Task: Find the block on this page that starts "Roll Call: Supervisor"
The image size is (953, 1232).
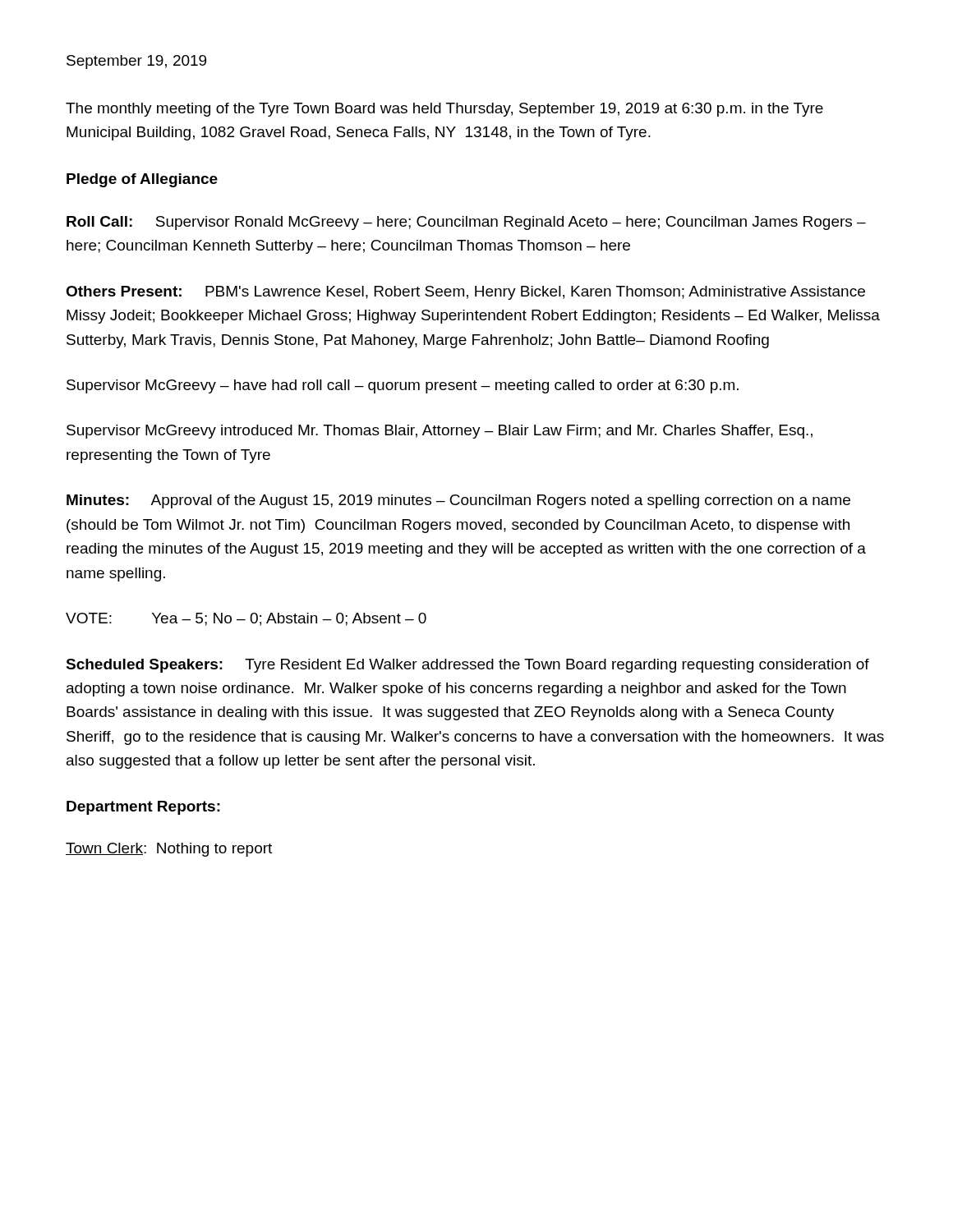Action: [x=466, y=233]
